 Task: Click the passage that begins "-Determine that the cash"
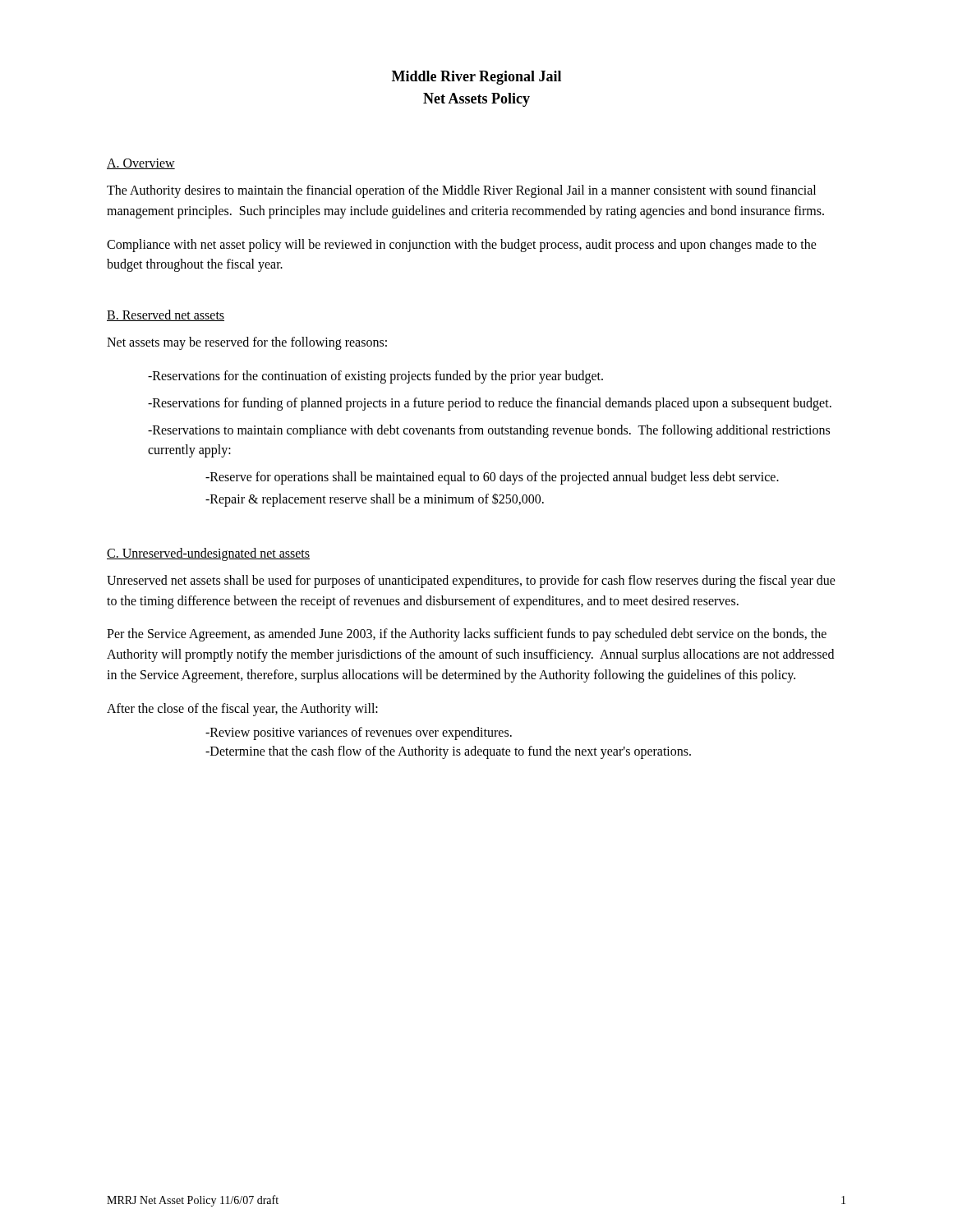(x=526, y=752)
